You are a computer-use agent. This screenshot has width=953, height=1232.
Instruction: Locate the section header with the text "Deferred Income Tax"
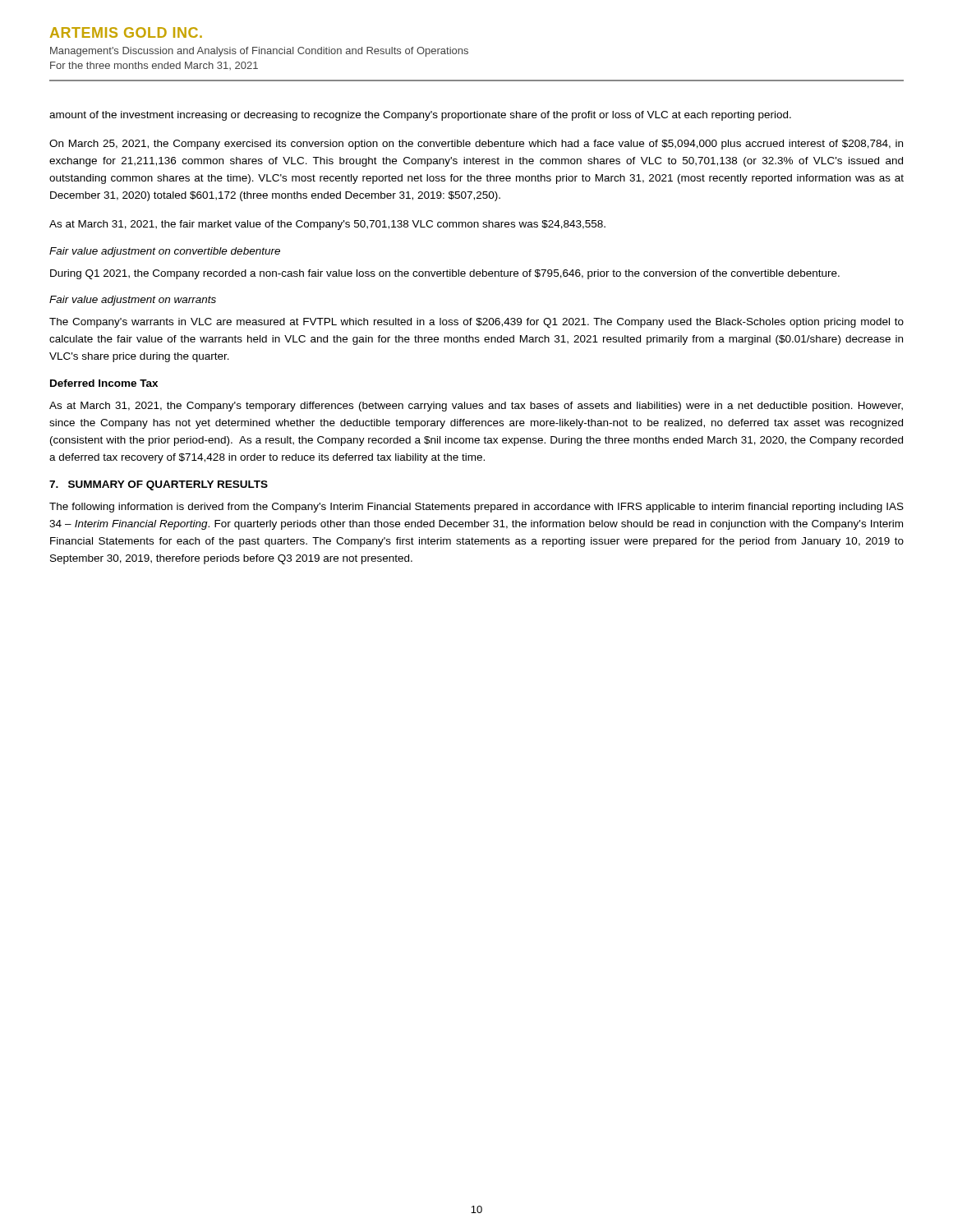click(104, 383)
